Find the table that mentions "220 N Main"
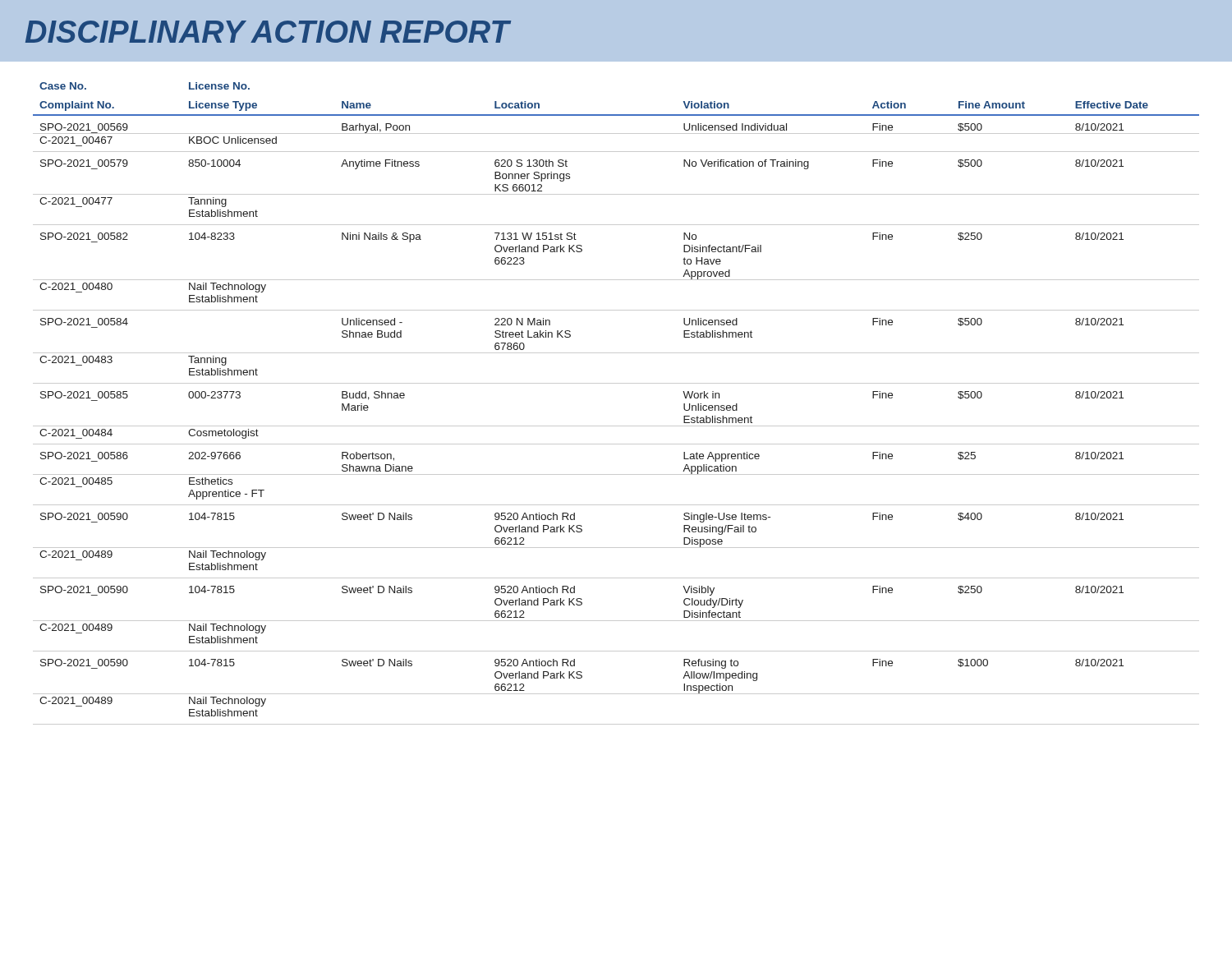The height and width of the screenshot is (953, 1232). point(616,401)
